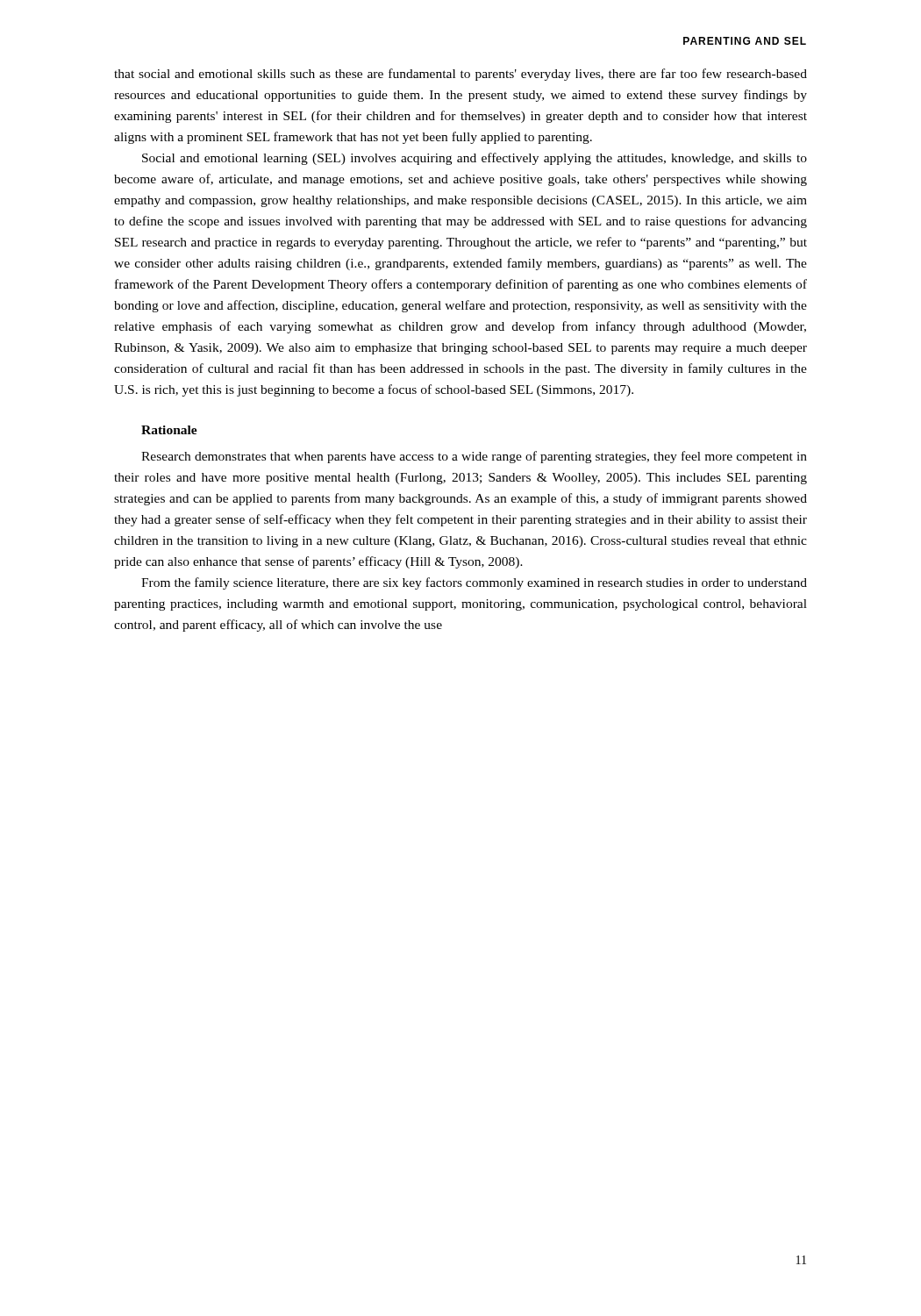Navigate to the block starting "that social and emotional skills such as"
Screen dimensions: 1316x921
(460, 105)
